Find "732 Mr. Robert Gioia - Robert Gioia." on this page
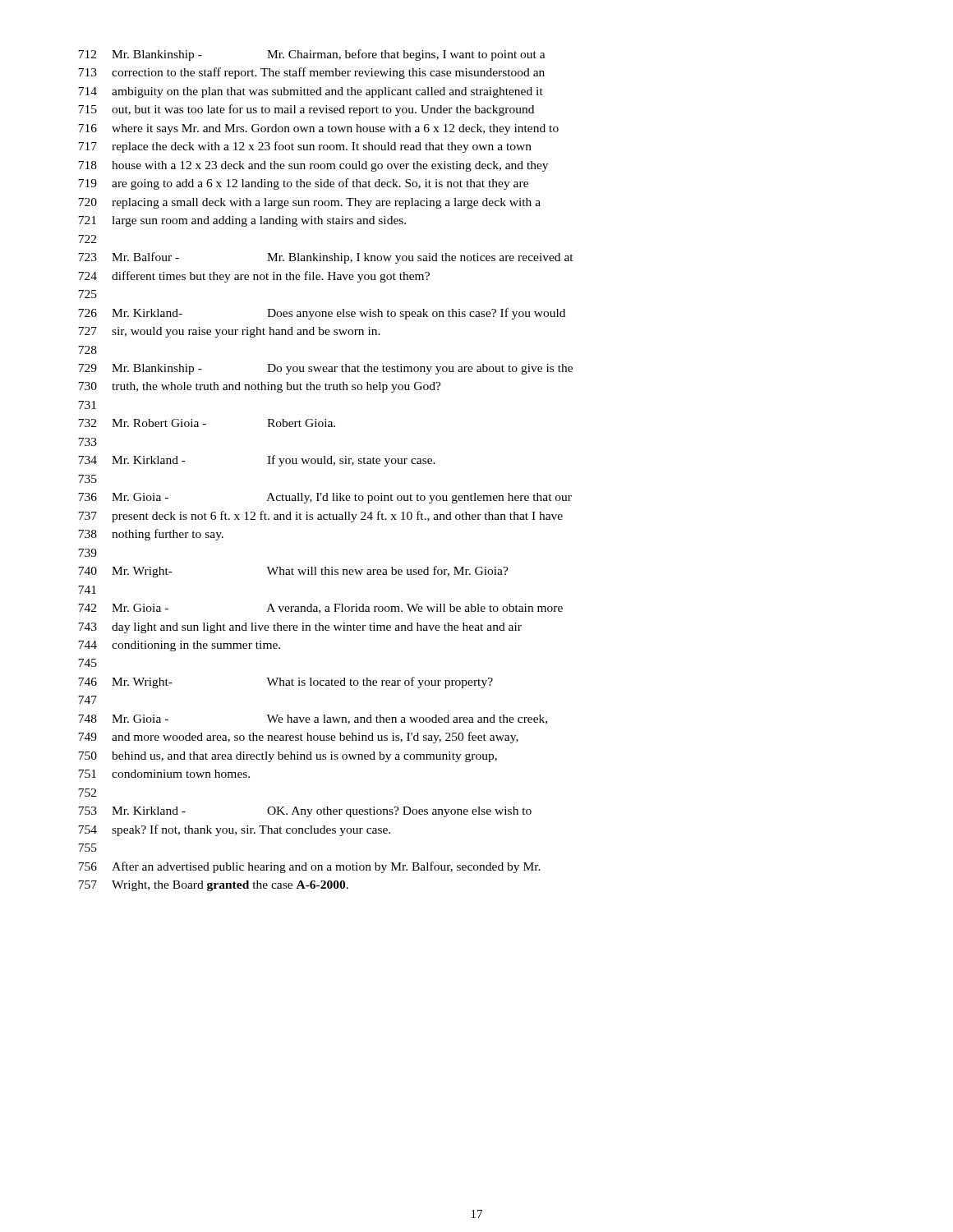 pyautogui.click(x=207, y=423)
